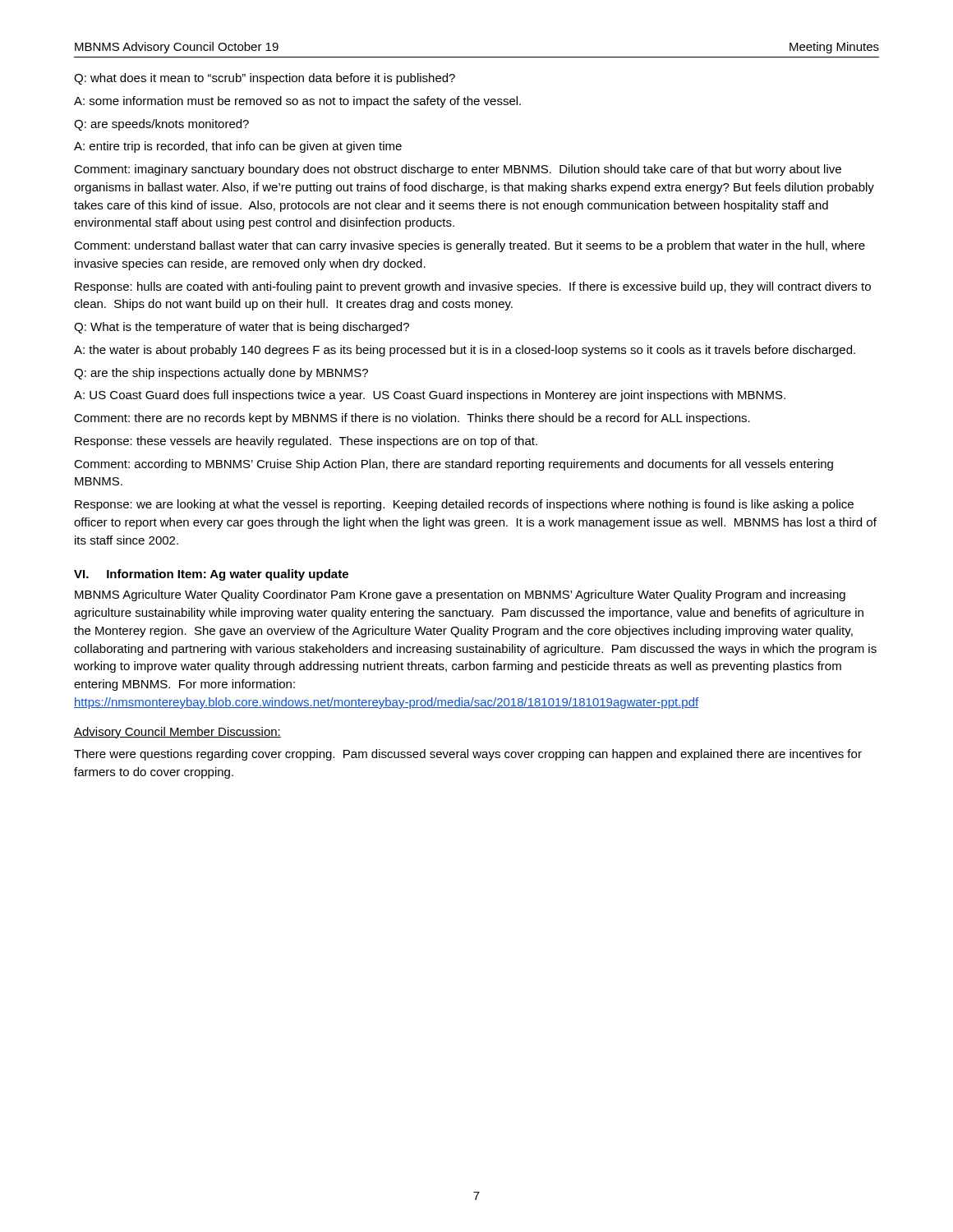Viewport: 953px width, 1232px height.
Task: Click the passage that begins "A: entire trip is recorded, that info can"
Action: click(238, 146)
